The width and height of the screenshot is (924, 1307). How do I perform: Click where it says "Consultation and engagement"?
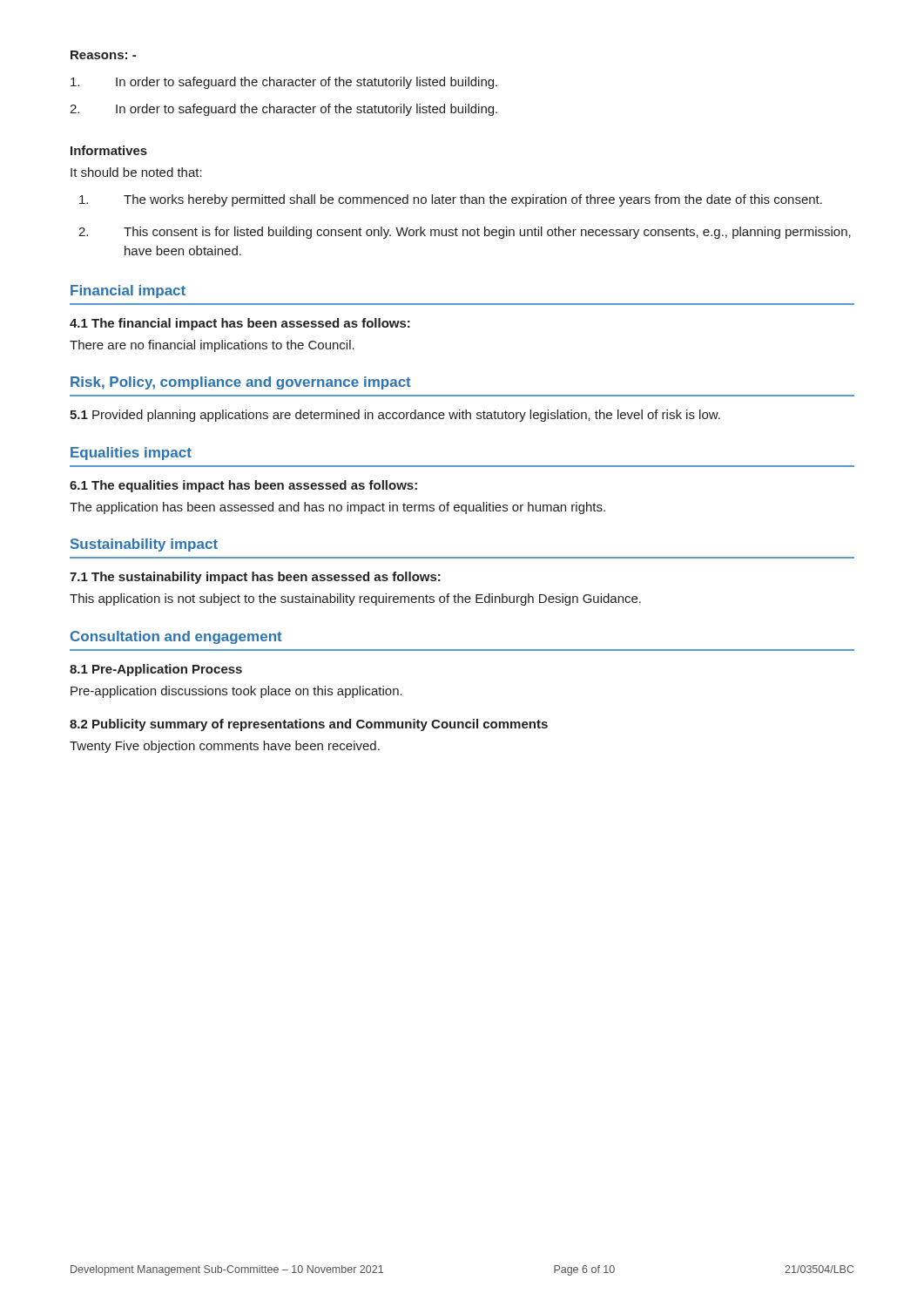[176, 636]
